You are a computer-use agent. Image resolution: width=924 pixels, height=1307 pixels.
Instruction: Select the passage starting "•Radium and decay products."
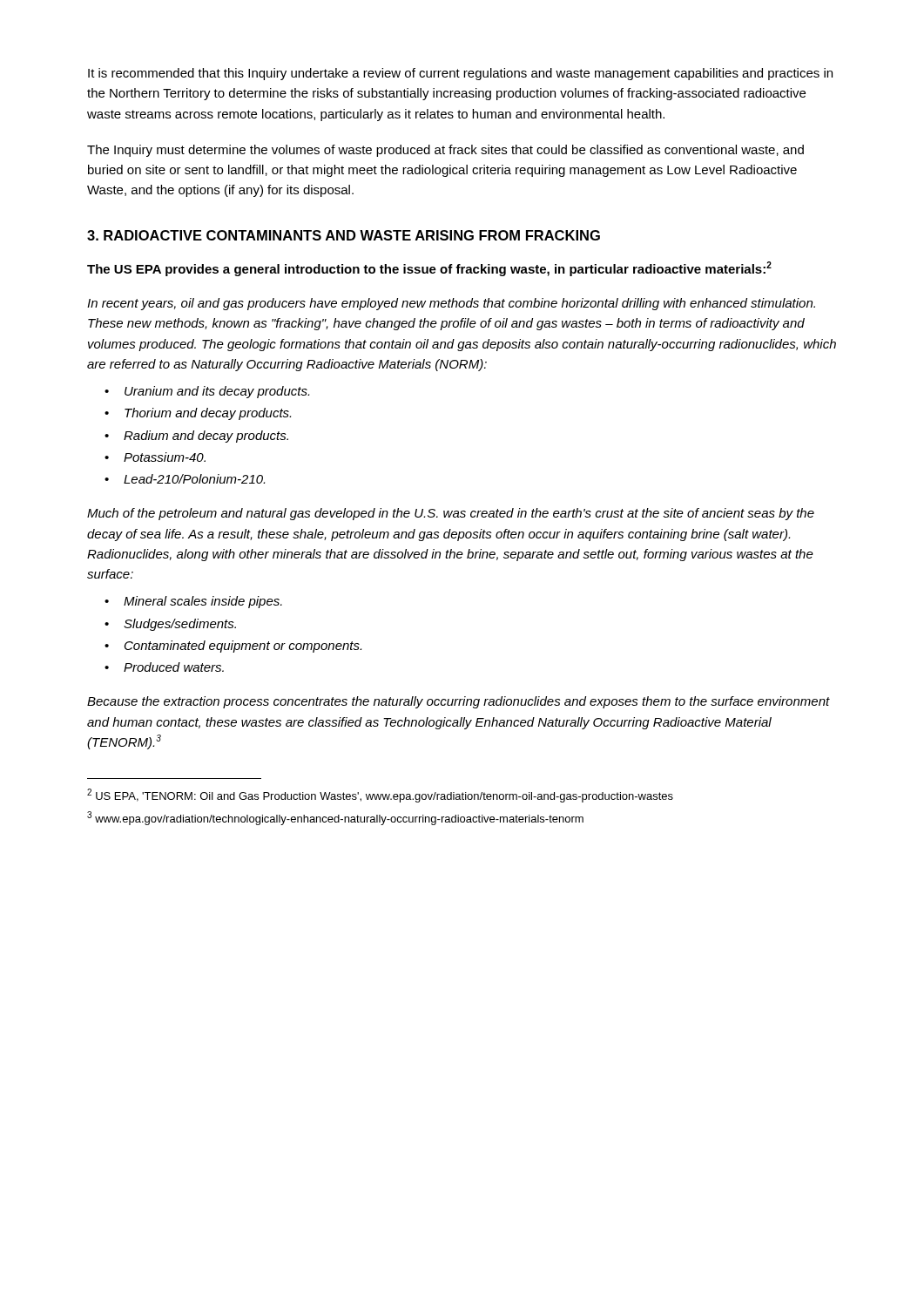click(x=197, y=435)
